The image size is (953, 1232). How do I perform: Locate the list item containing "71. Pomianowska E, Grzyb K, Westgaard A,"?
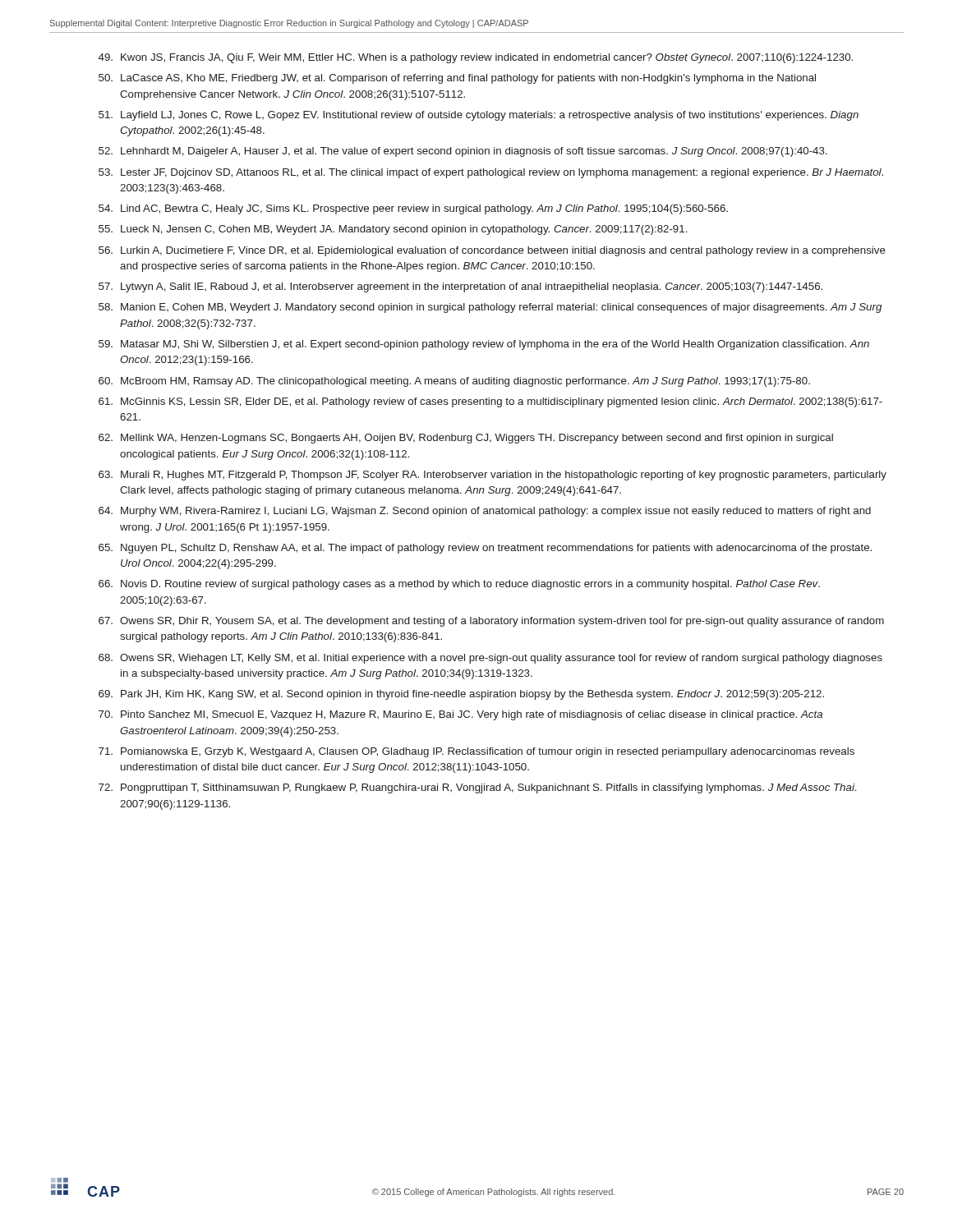tap(485, 759)
